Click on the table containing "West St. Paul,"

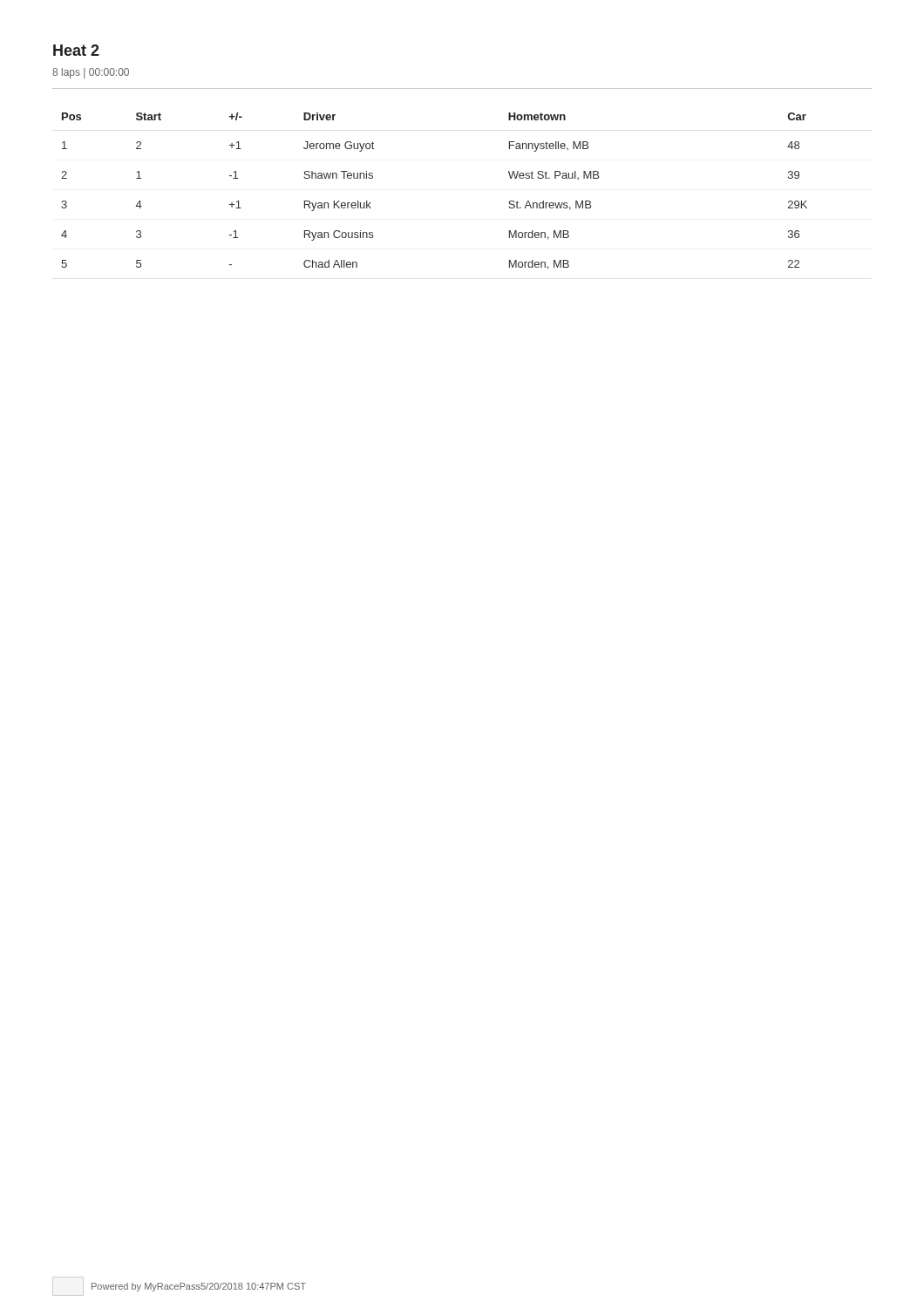462,191
